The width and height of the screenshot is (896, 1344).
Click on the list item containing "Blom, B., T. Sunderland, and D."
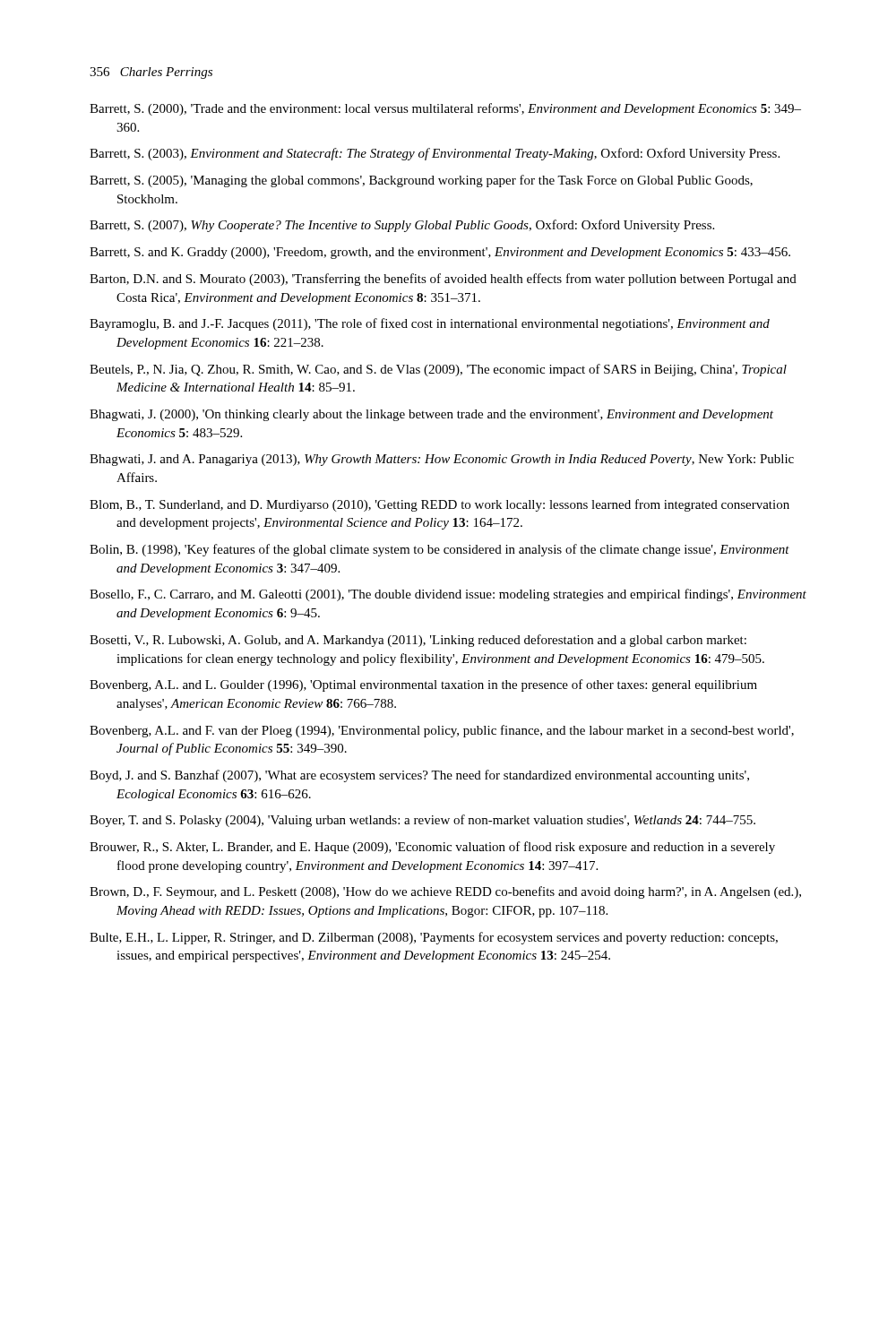(x=440, y=513)
